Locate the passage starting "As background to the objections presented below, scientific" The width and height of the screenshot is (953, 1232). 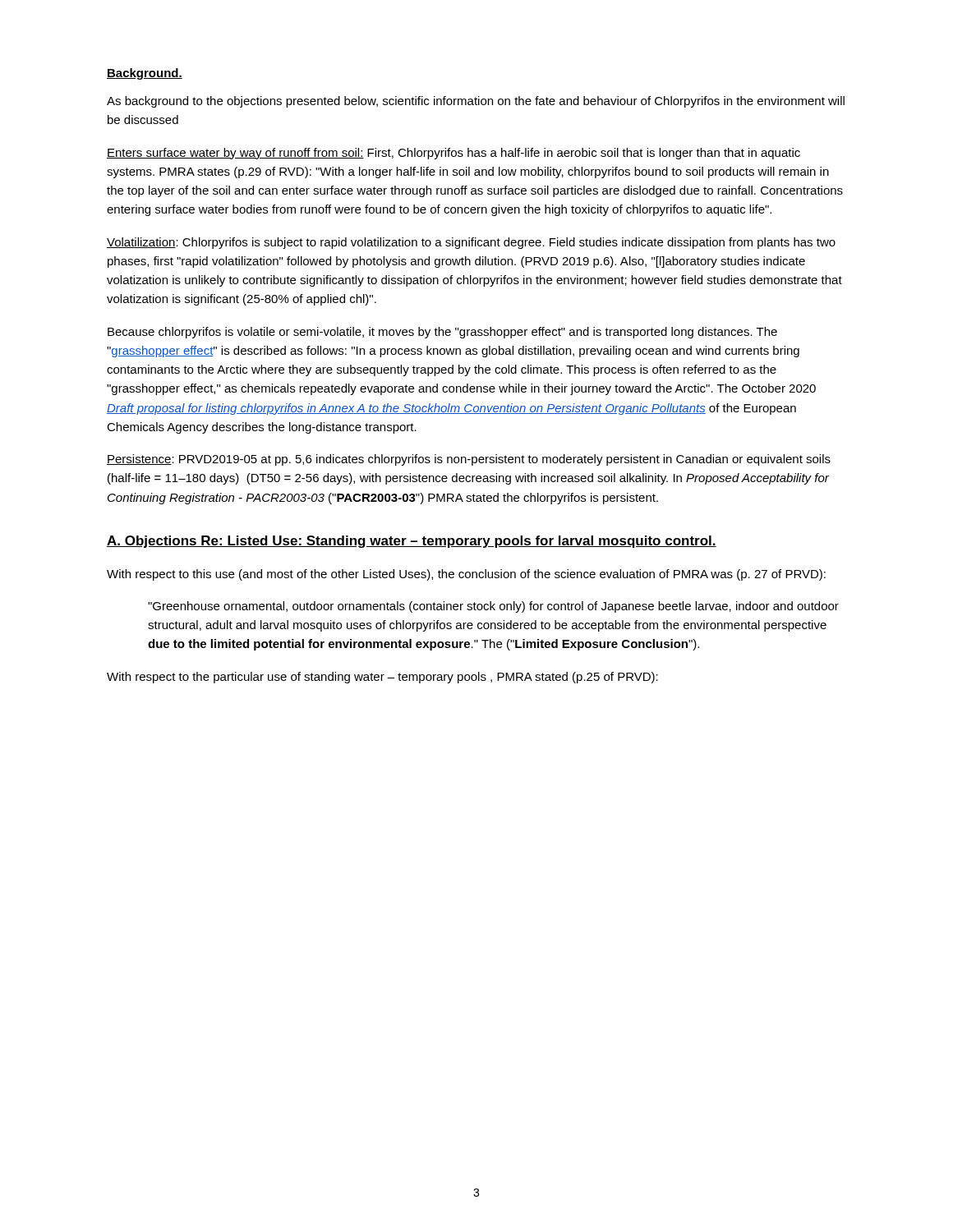click(476, 110)
